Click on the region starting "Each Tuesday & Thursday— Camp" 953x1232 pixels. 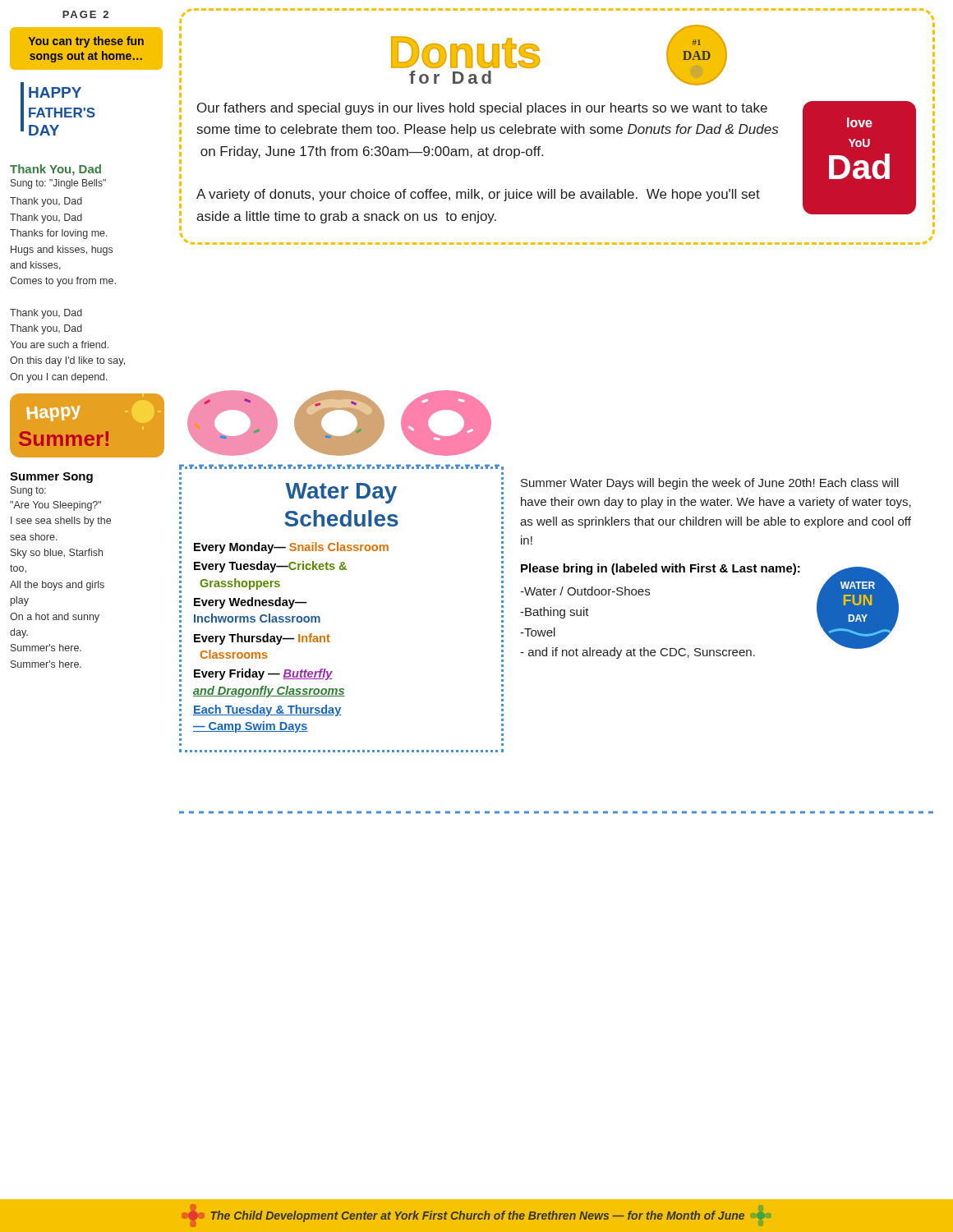pos(267,718)
